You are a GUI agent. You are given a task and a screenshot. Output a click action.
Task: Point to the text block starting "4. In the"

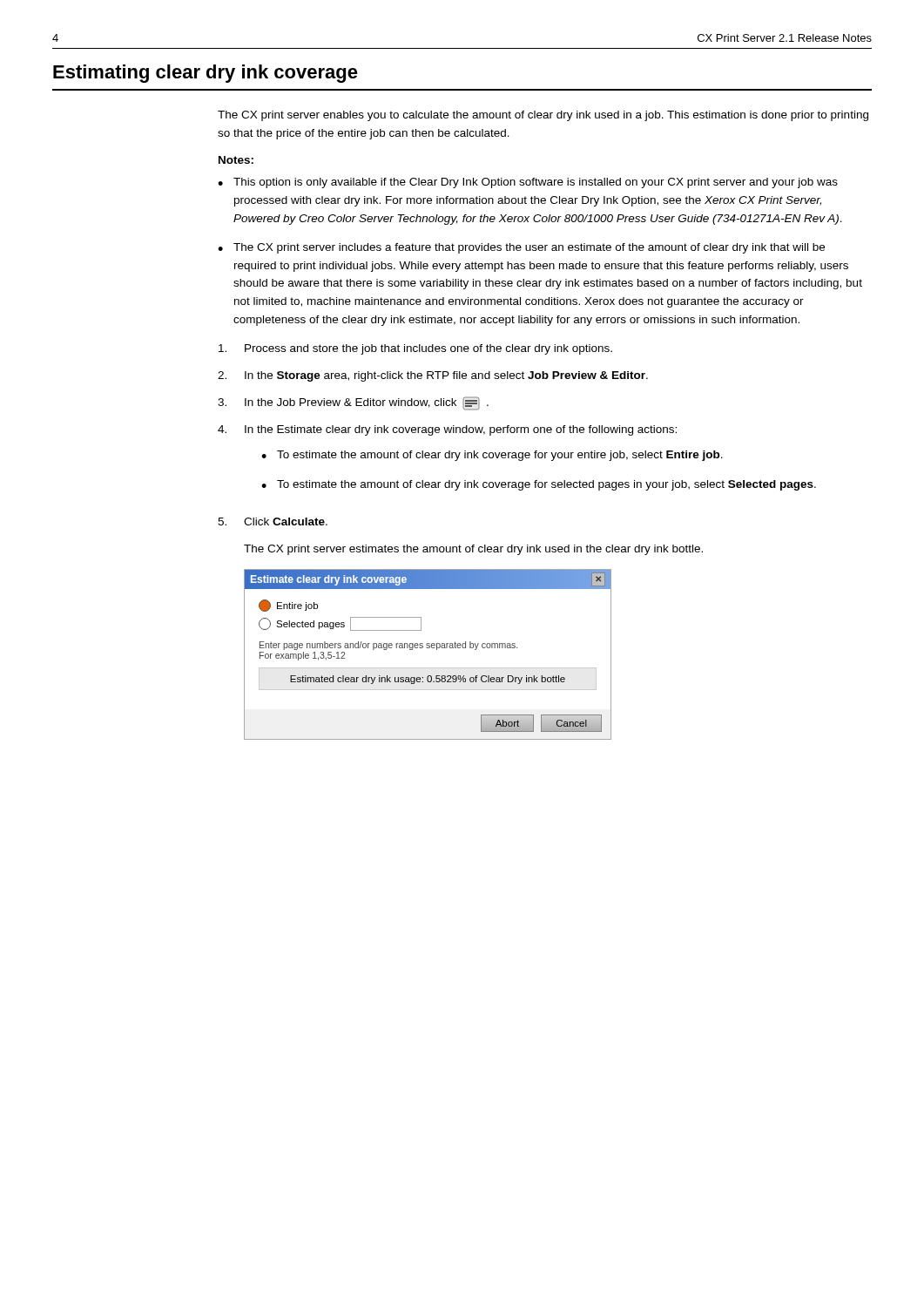coord(545,463)
